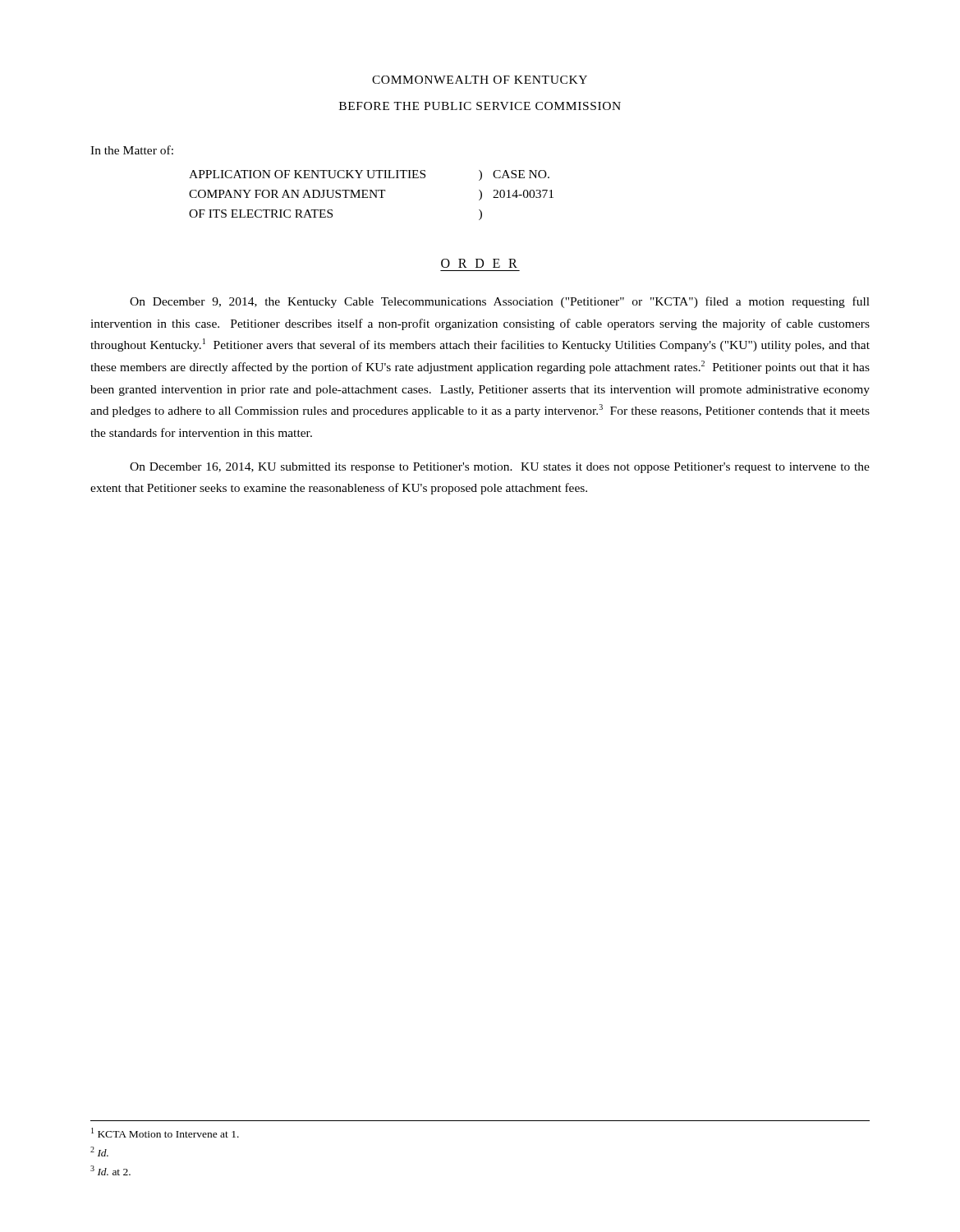This screenshot has width=960, height=1232.
Task: Navigate to the text starting "1 KCTA Motion to Intervene at 1."
Action: coord(165,1133)
